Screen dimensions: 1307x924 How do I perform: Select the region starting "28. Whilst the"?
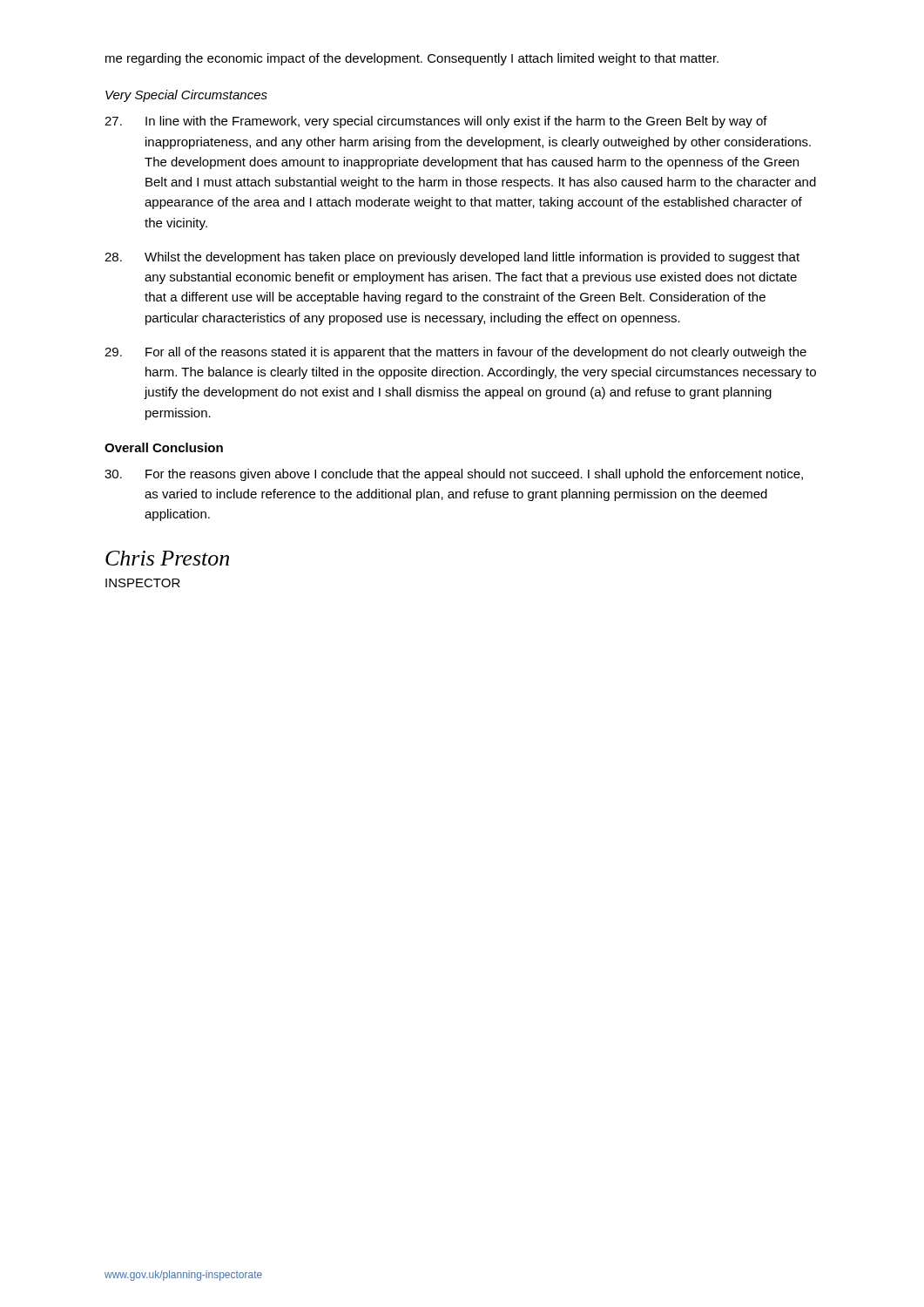click(462, 287)
